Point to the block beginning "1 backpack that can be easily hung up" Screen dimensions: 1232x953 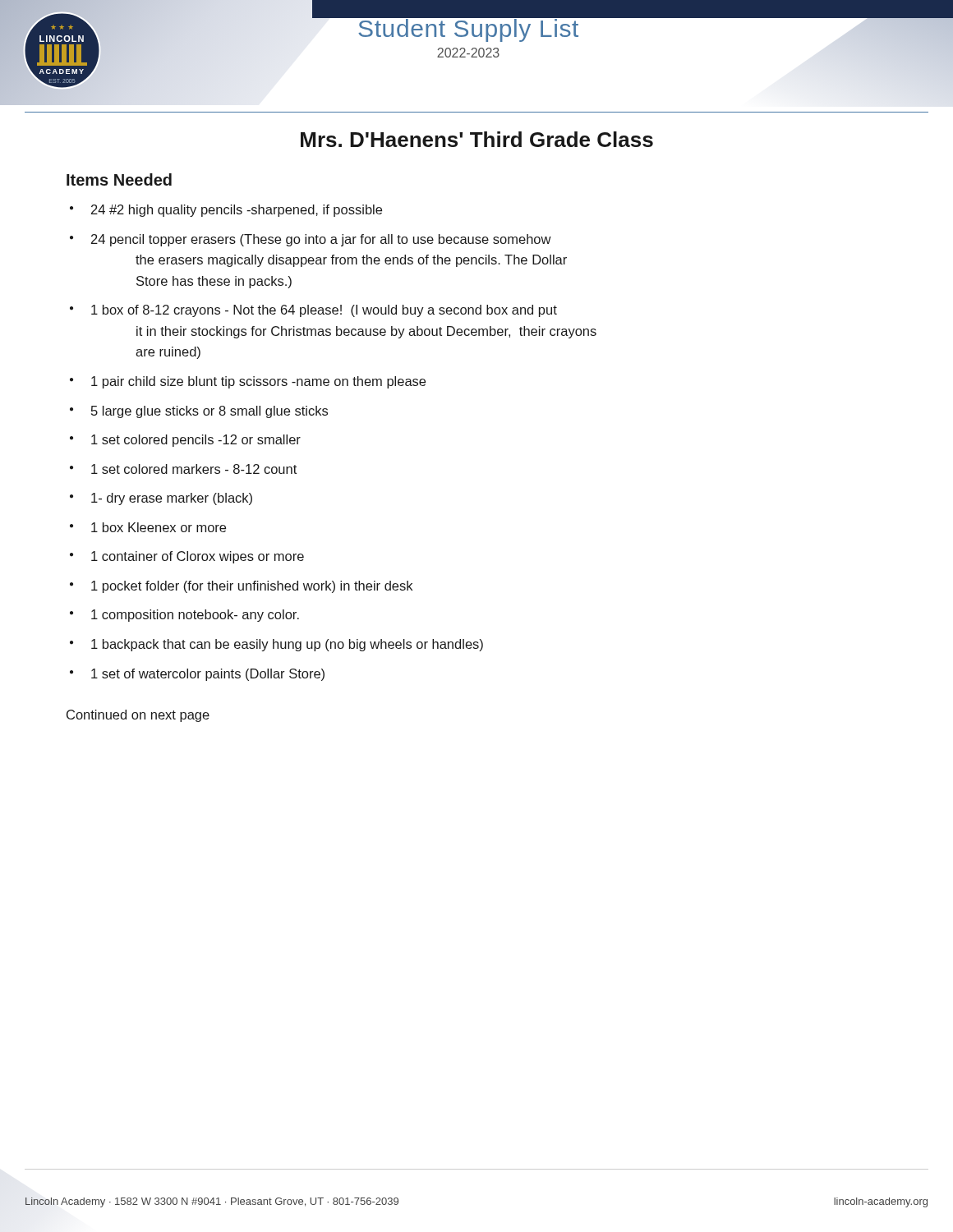287,644
